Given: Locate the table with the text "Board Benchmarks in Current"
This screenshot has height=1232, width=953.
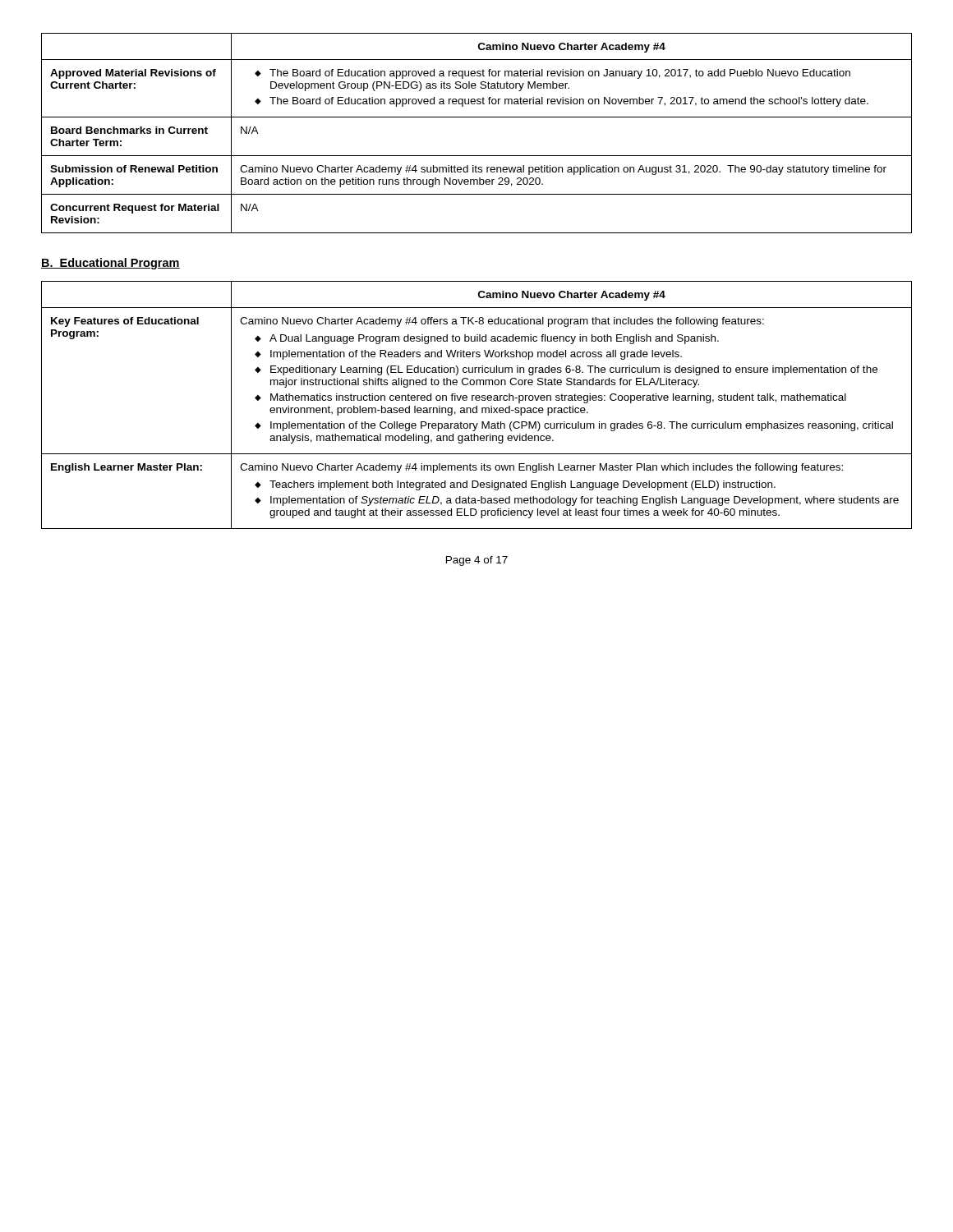Looking at the screenshot, I should pos(476,133).
